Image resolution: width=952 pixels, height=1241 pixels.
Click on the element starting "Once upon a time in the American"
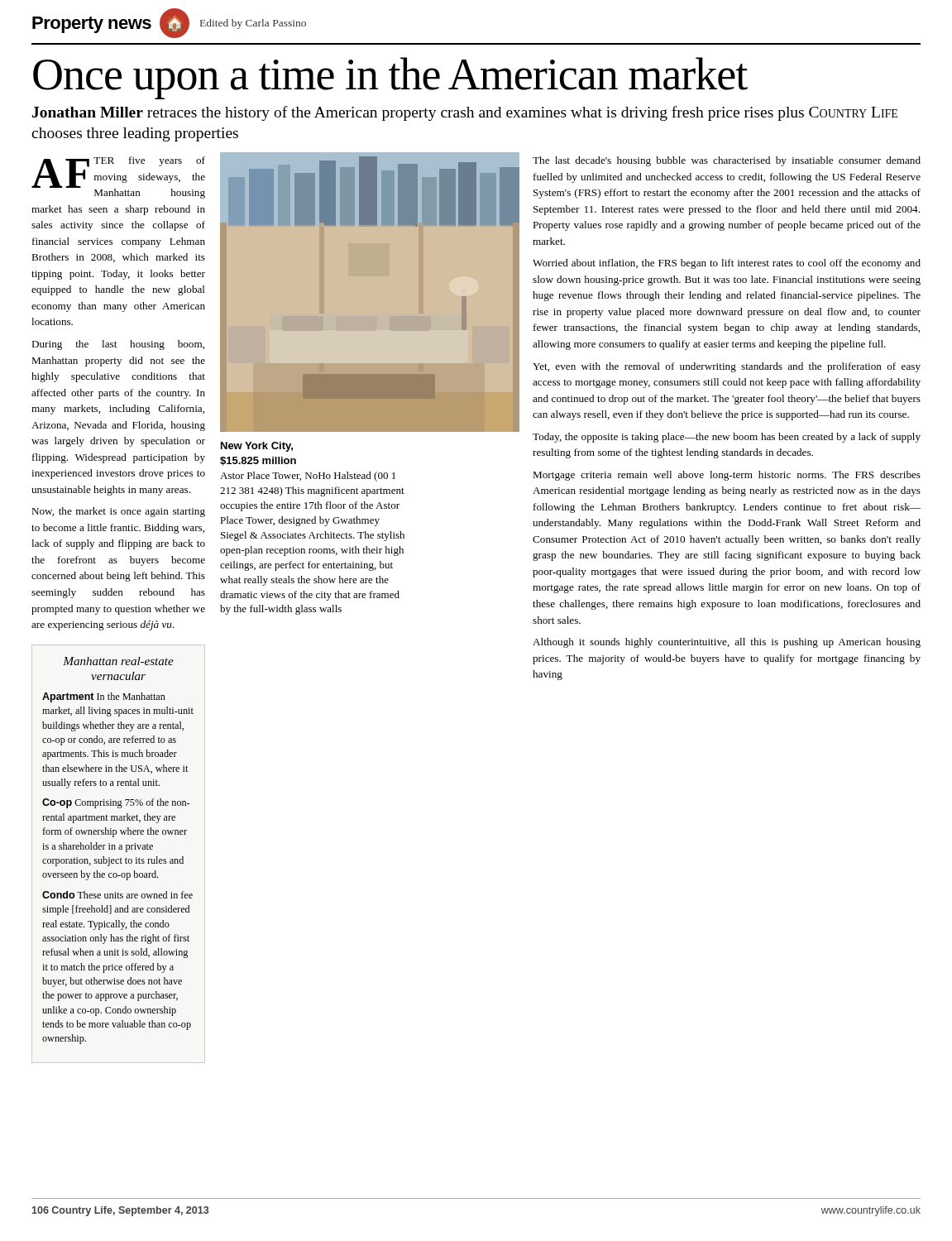[389, 75]
